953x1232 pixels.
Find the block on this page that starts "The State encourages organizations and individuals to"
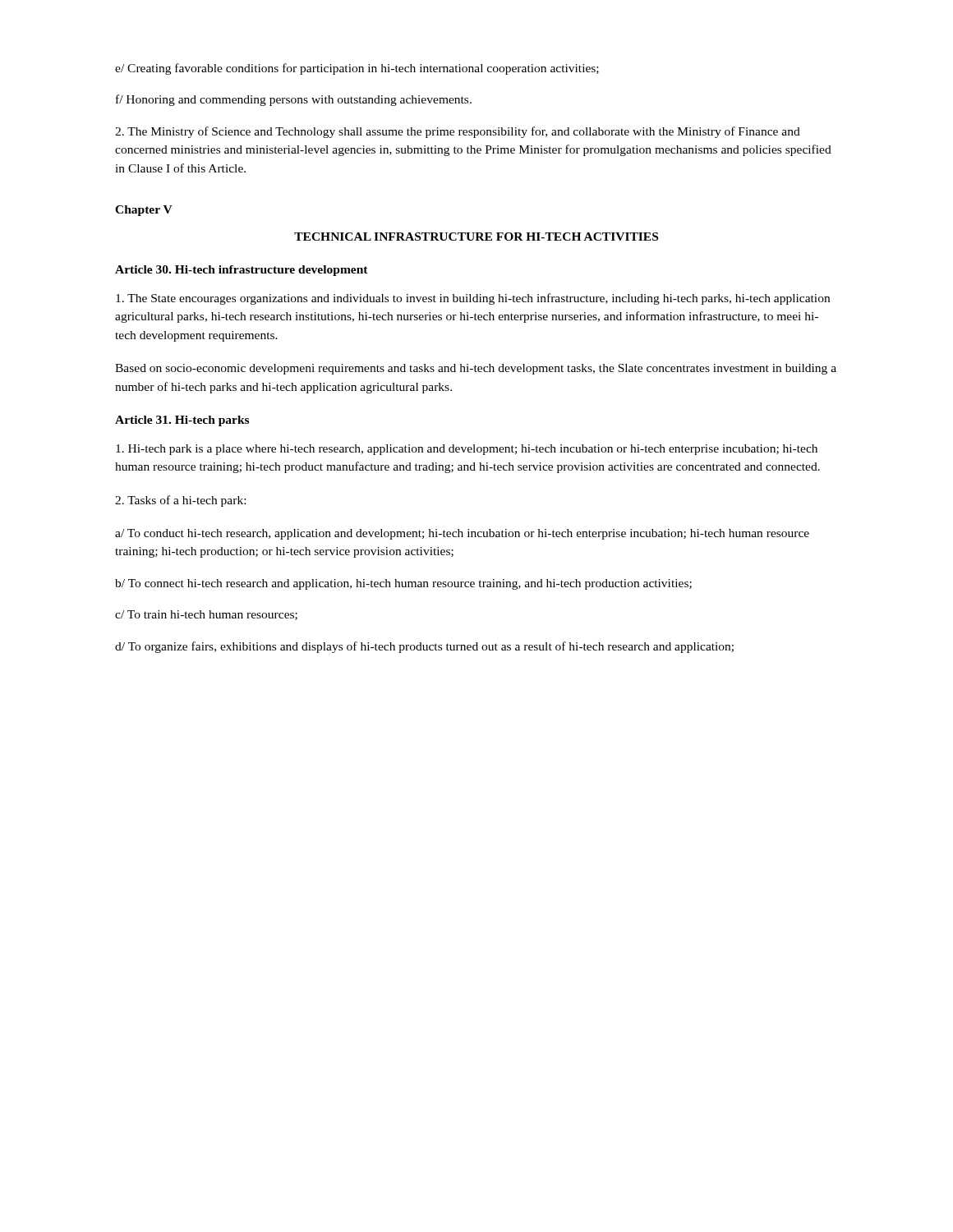(473, 316)
